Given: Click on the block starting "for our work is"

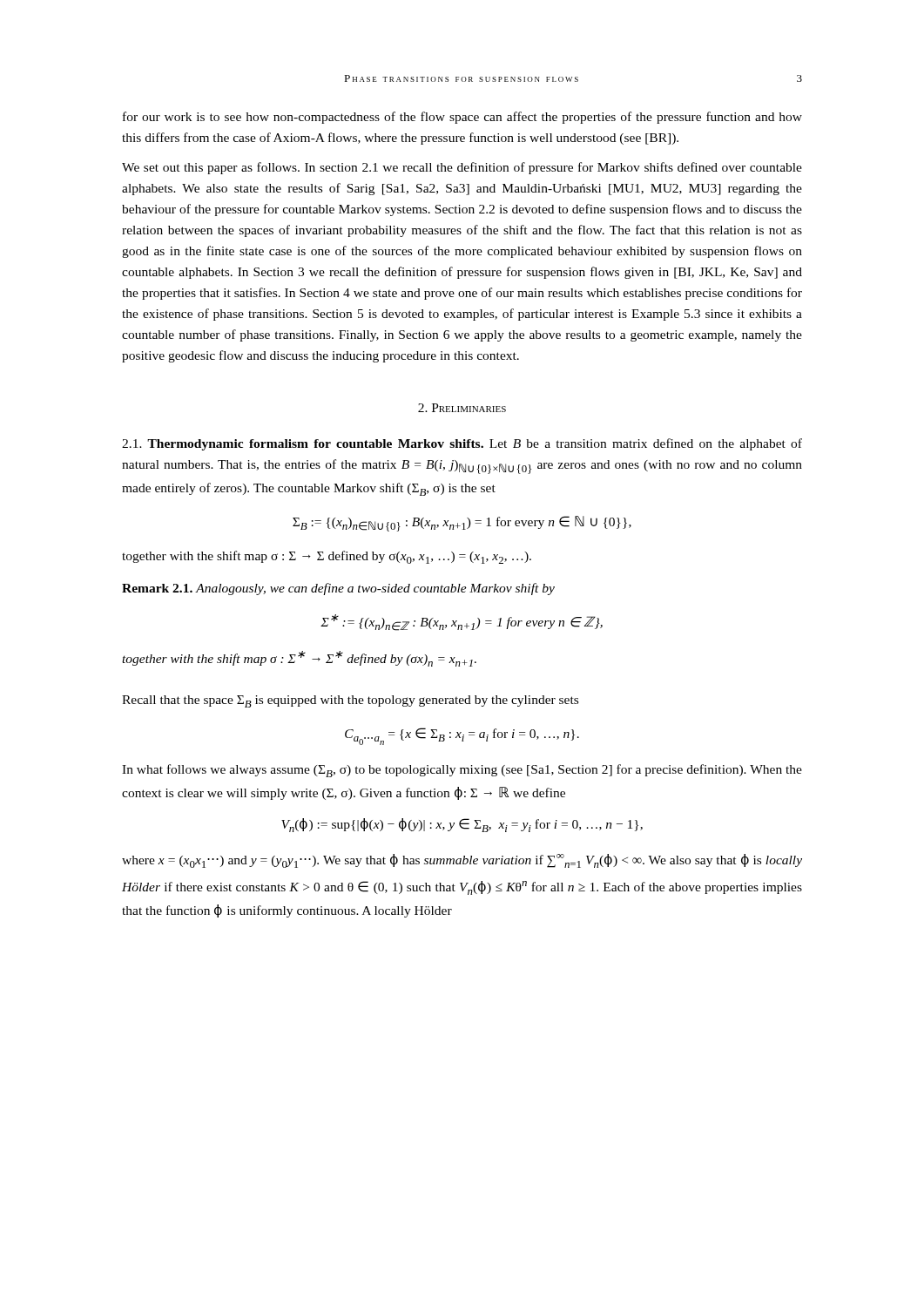Looking at the screenshot, I should (x=462, y=127).
